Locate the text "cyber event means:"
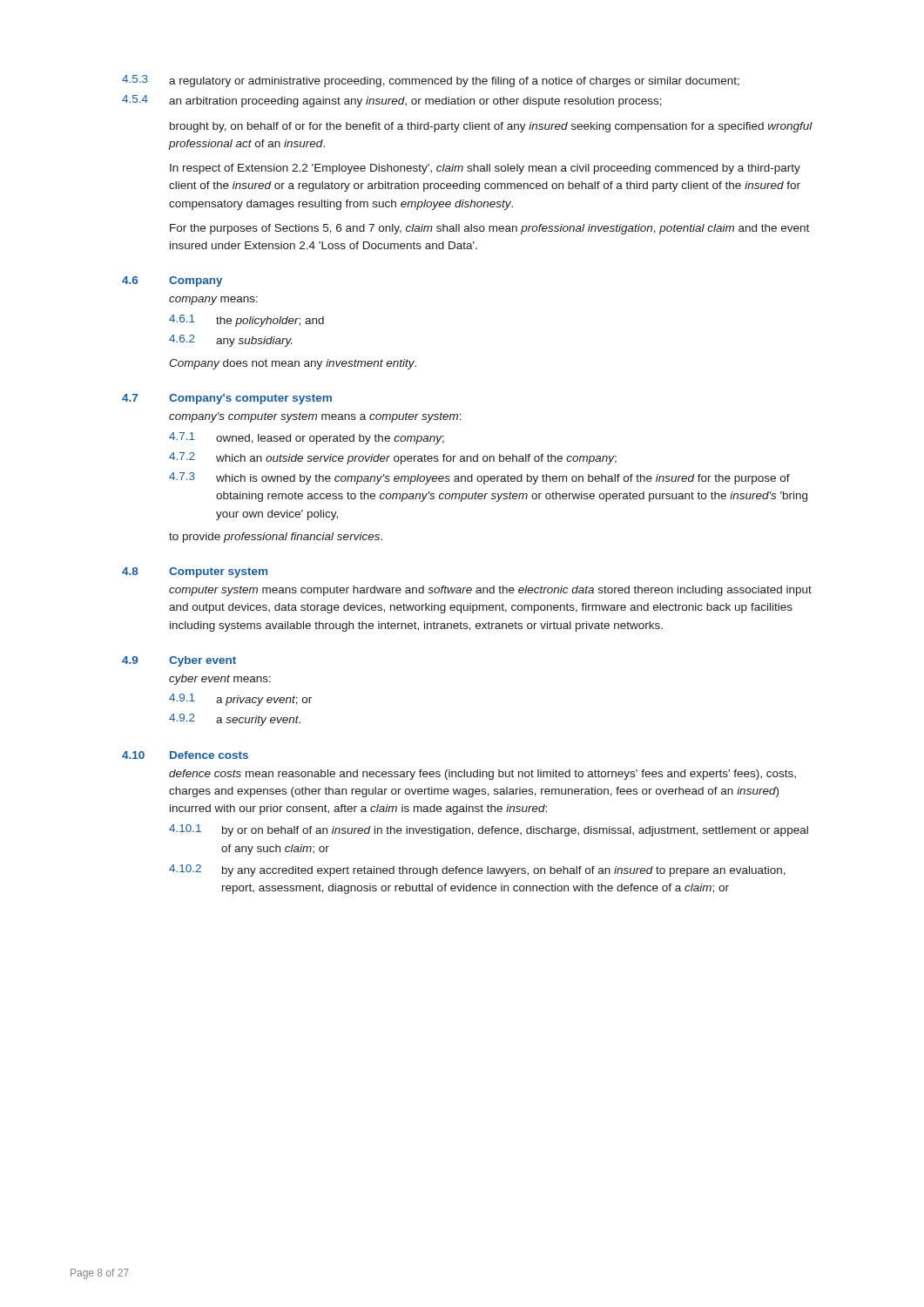The width and height of the screenshot is (924, 1307). 220,678
